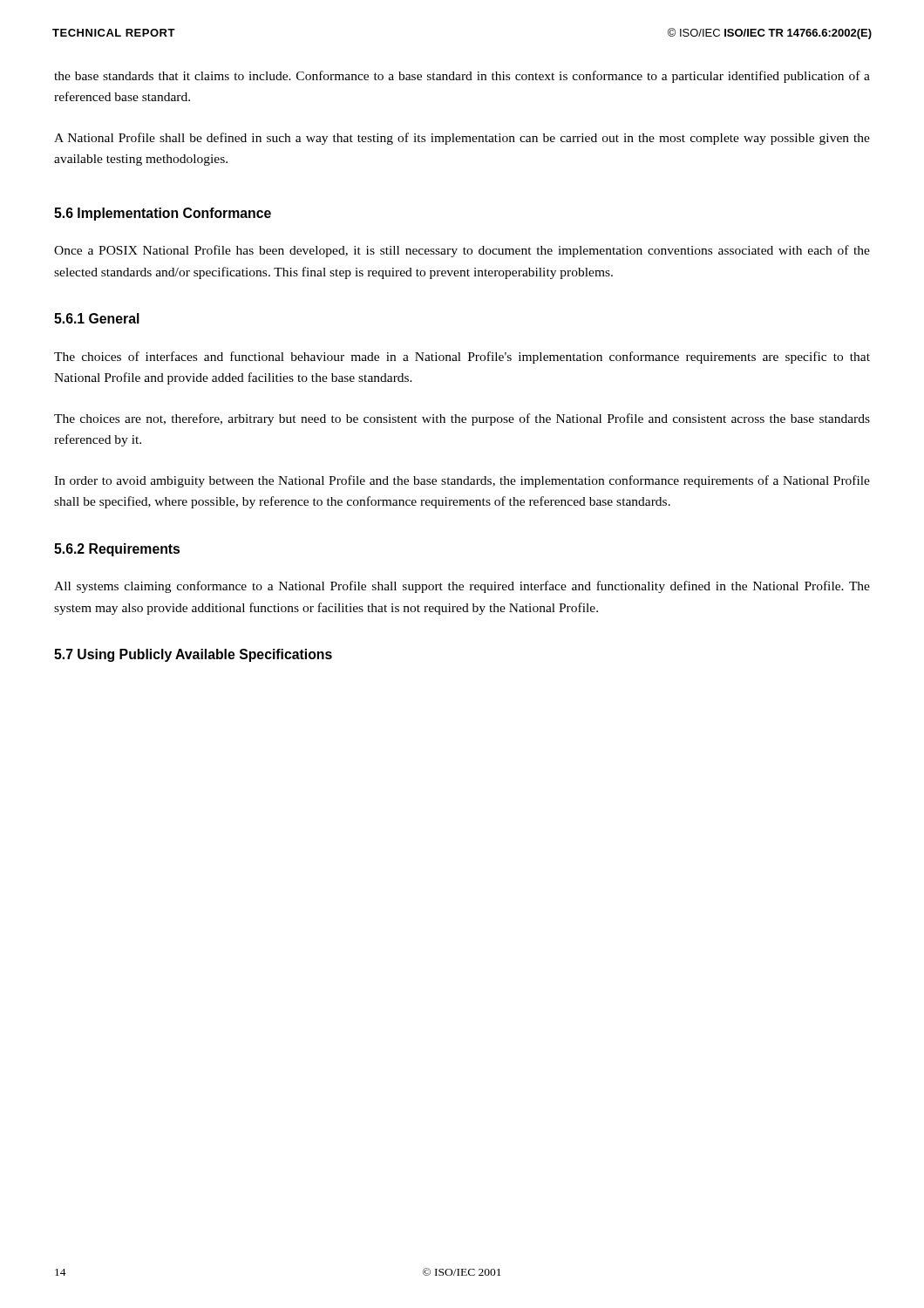Find the block on this page that starts "The choices are not, therefore, arbitrary but"
The height and width of the screenshot is (1308, 924).
(462, 429)
